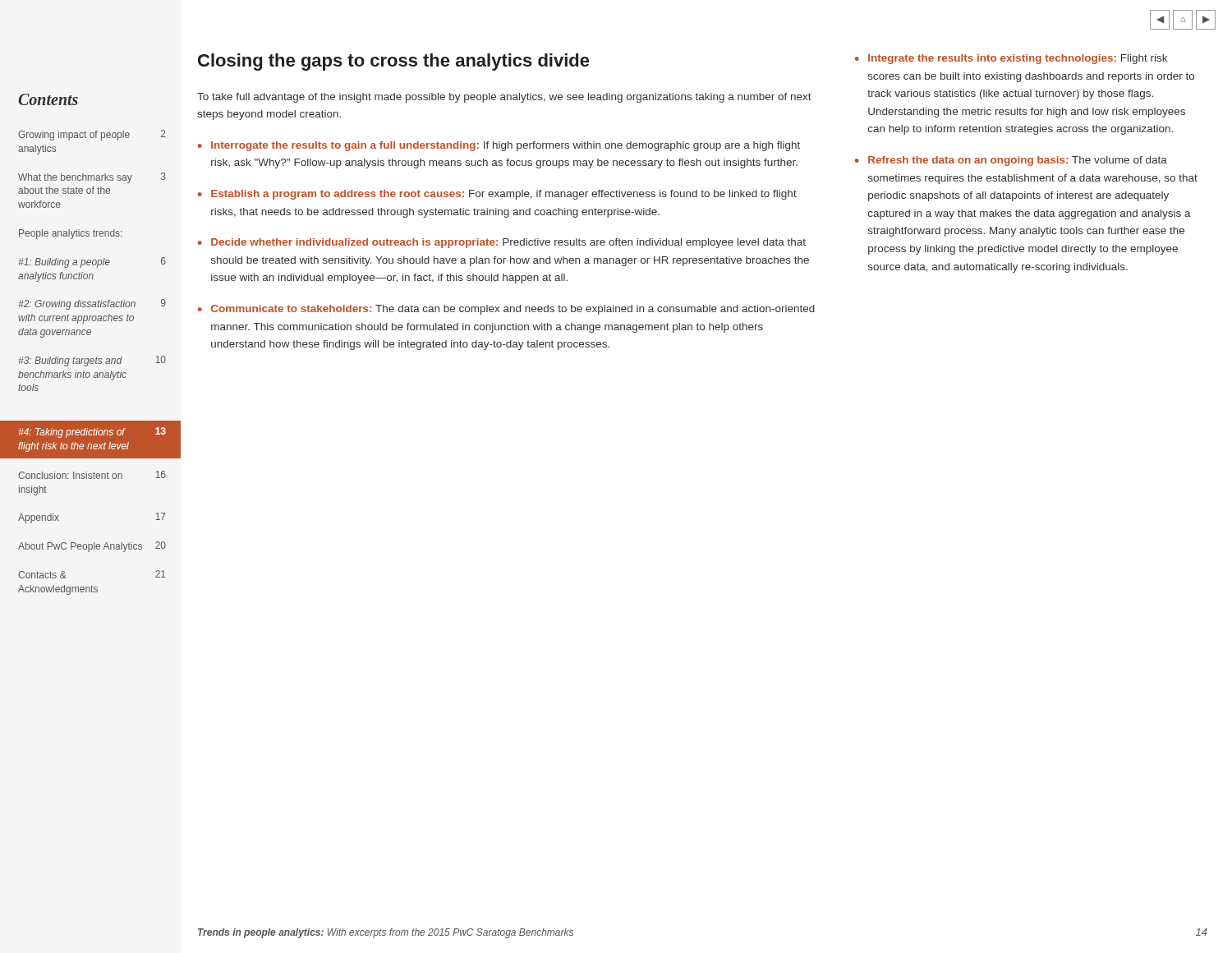Image resolution: width=1232 pixels, height=953 pixels.
Task: Find the passage starting "#2: Growing dissatisfaction"
Action: [92, 318]
